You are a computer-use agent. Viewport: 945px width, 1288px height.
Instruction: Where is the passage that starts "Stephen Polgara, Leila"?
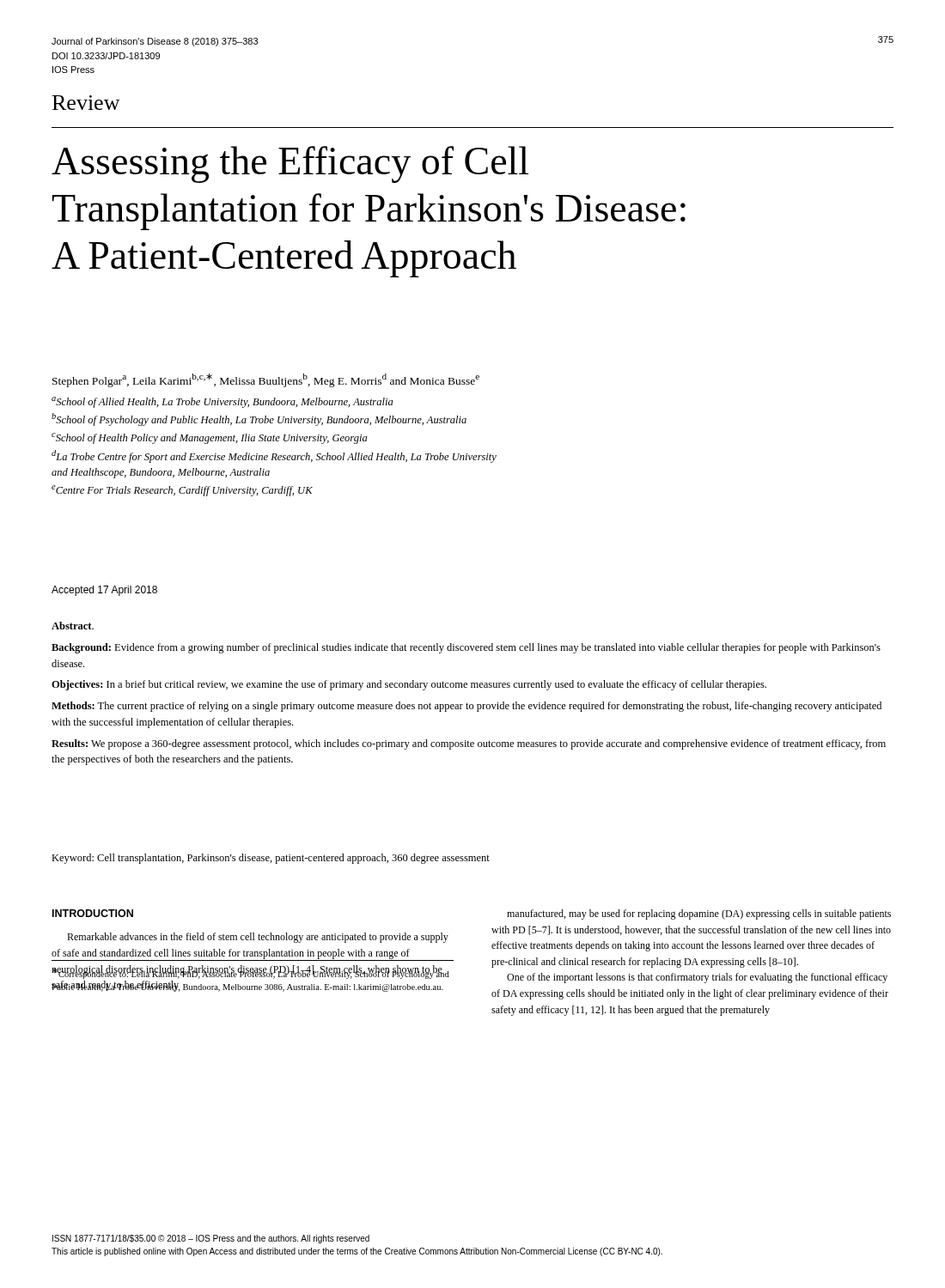click(x=266, y=380)
